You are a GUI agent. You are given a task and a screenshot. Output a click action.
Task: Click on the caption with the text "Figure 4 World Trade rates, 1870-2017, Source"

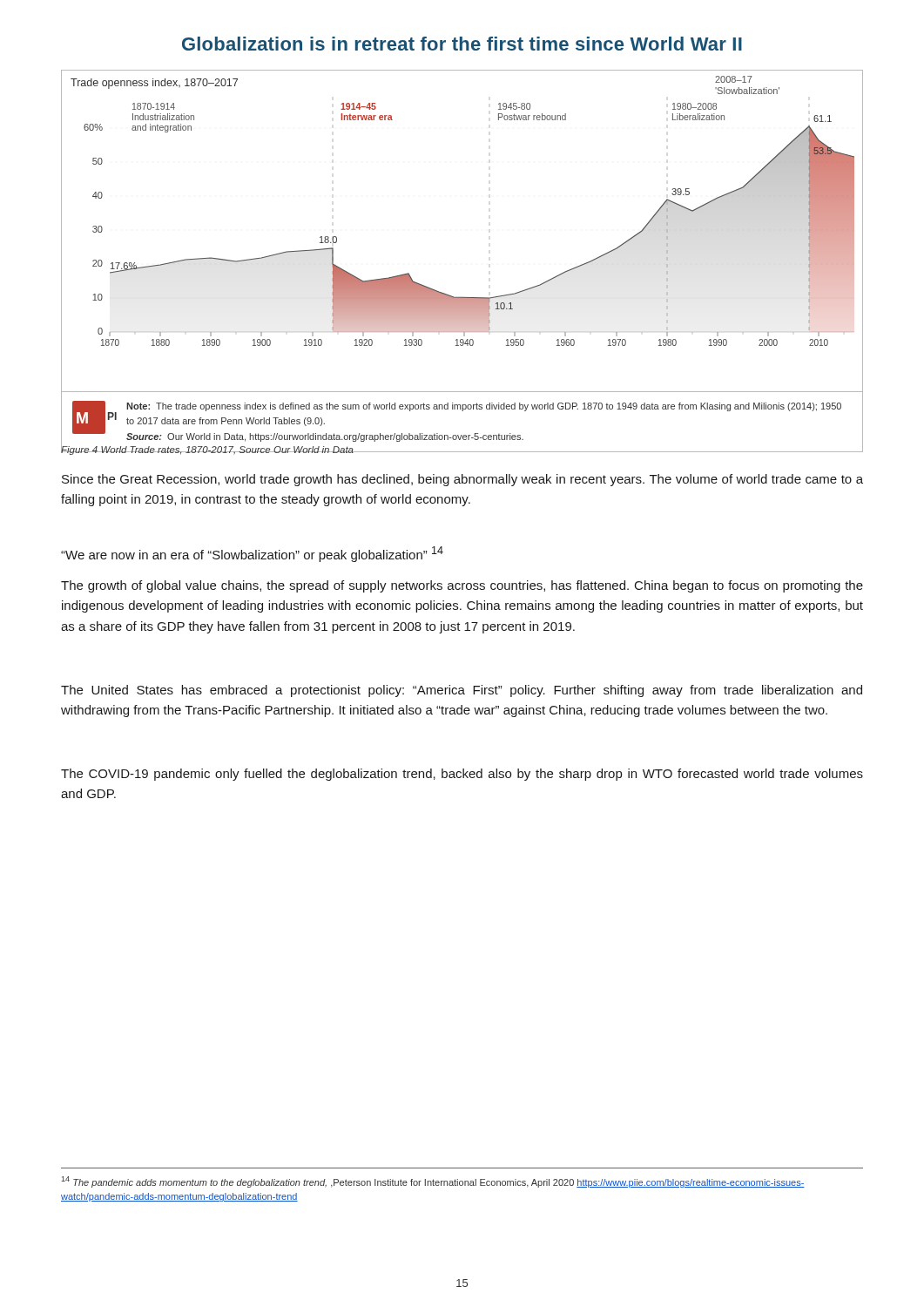pos(207,450)
